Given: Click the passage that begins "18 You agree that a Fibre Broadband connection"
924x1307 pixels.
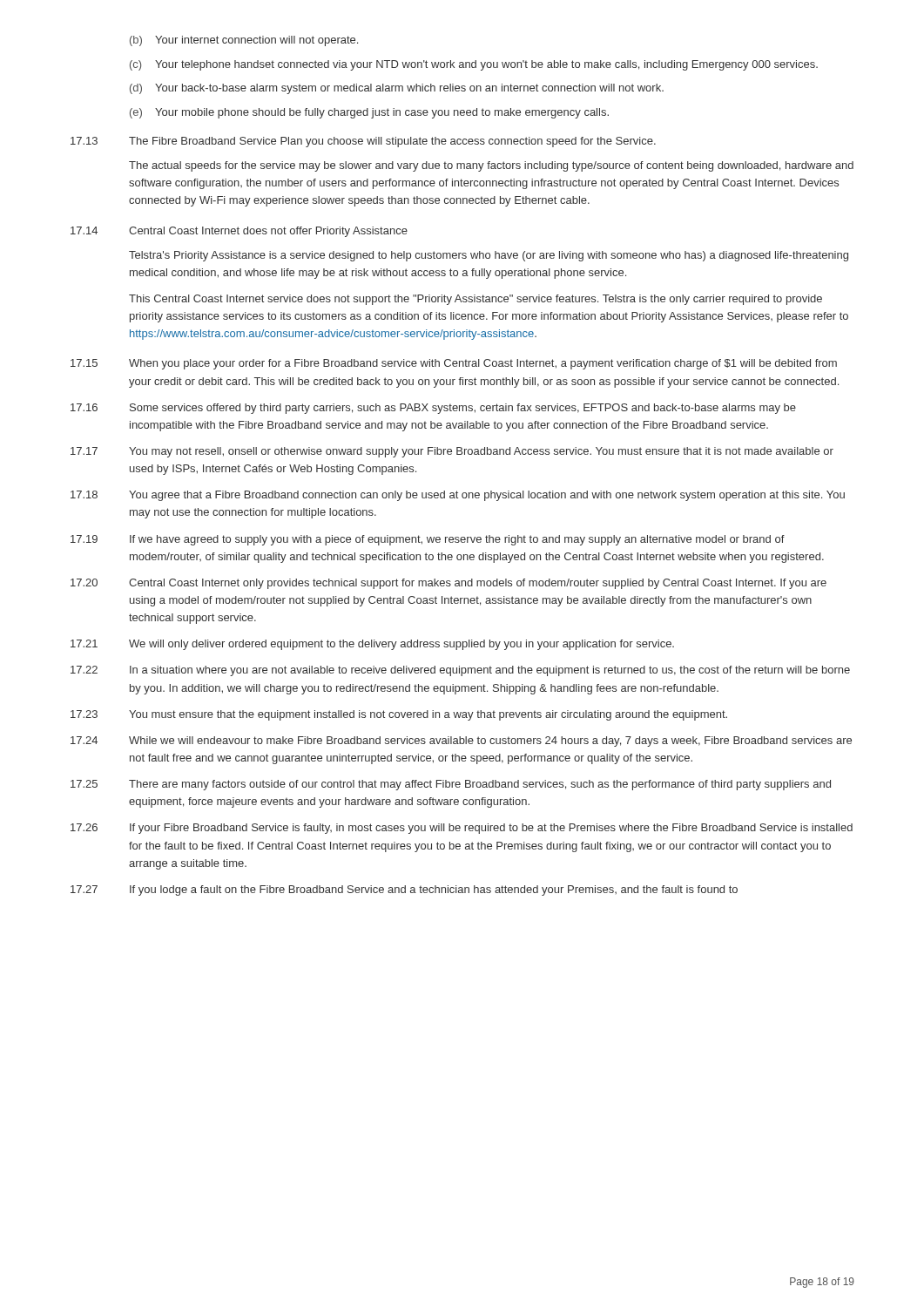Looking at the screenshot, I should 462,504.
